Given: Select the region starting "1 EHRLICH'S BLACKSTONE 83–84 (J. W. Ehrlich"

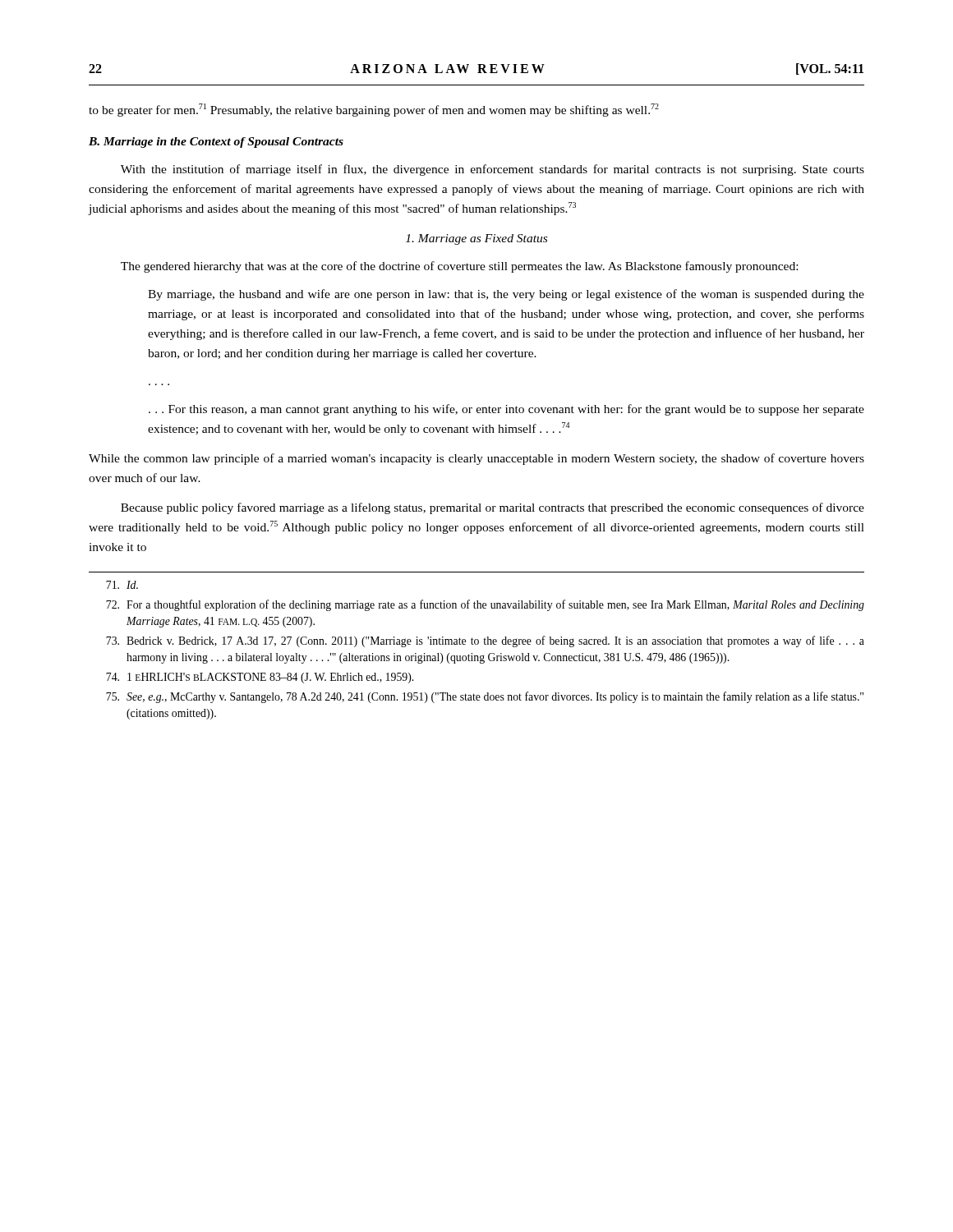Looking at the screenshot, I should click(x=260, y=678).
